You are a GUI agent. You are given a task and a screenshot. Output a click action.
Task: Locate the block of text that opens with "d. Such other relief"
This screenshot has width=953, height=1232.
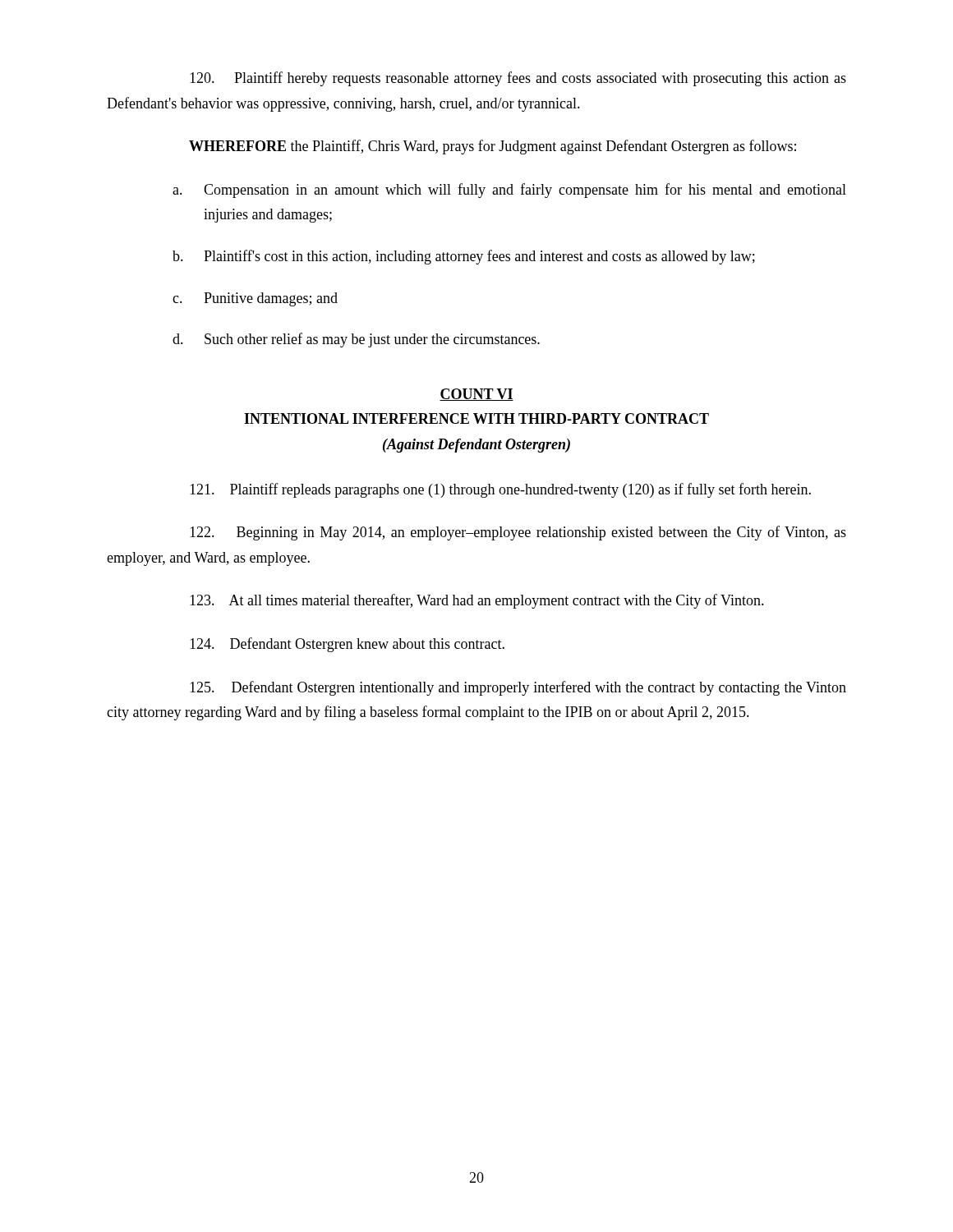pos(509,340)
